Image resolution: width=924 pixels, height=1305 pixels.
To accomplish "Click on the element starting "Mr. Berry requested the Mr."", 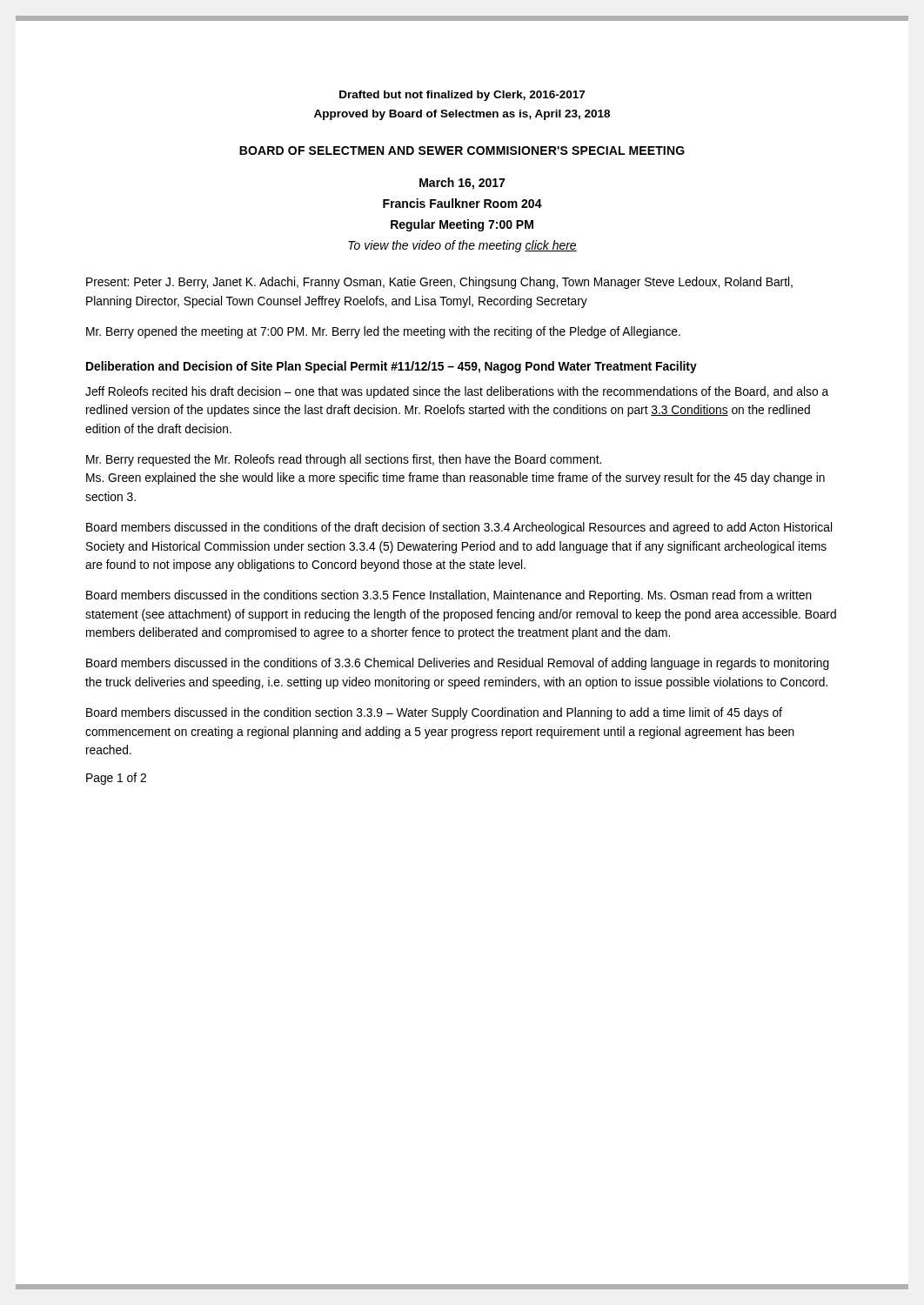I will tap(455, 478).
